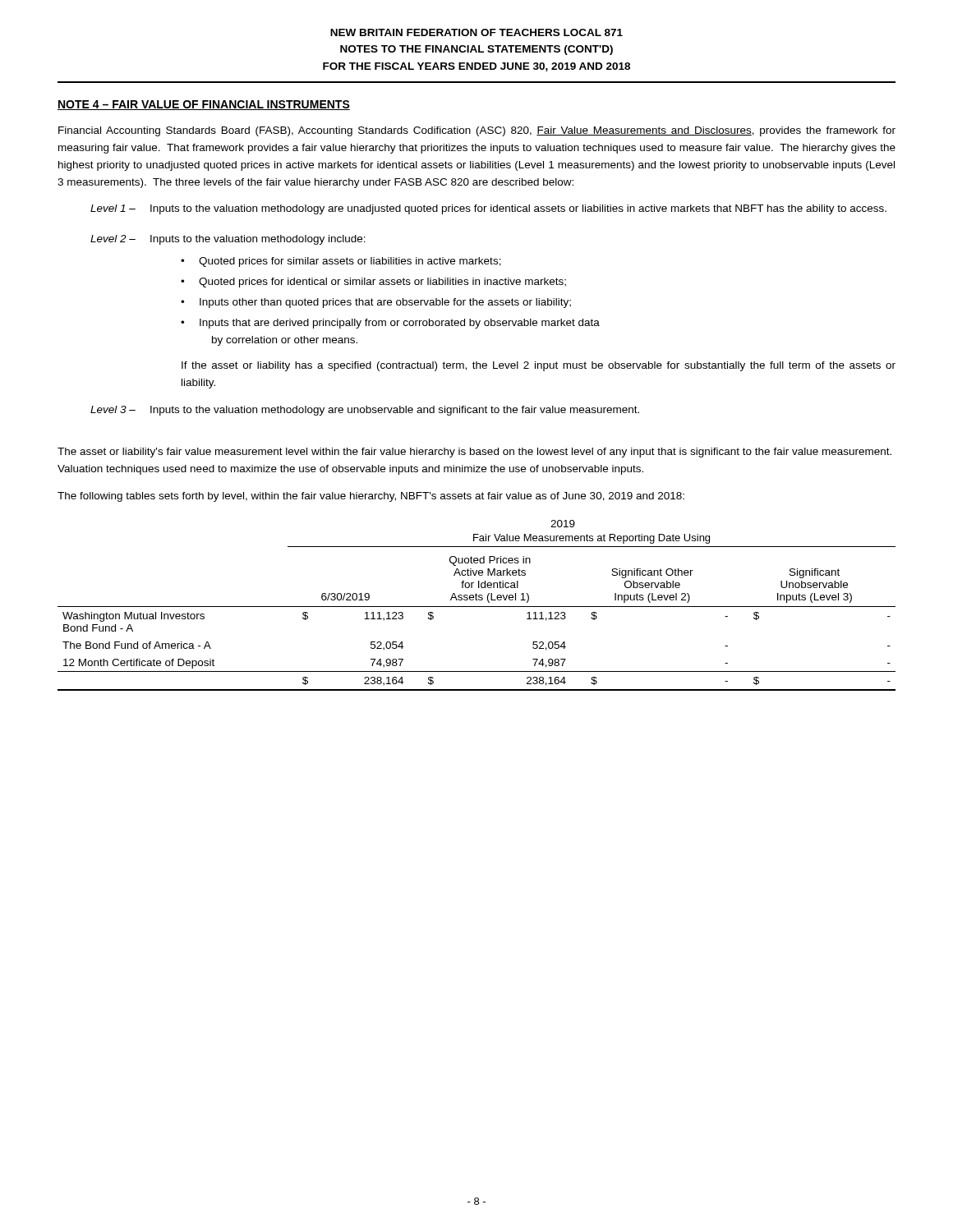Screen dimensions: 1232x953
Task: Click the passage that begins "Level 1 – Inputs to"
Action: (489, 209)
